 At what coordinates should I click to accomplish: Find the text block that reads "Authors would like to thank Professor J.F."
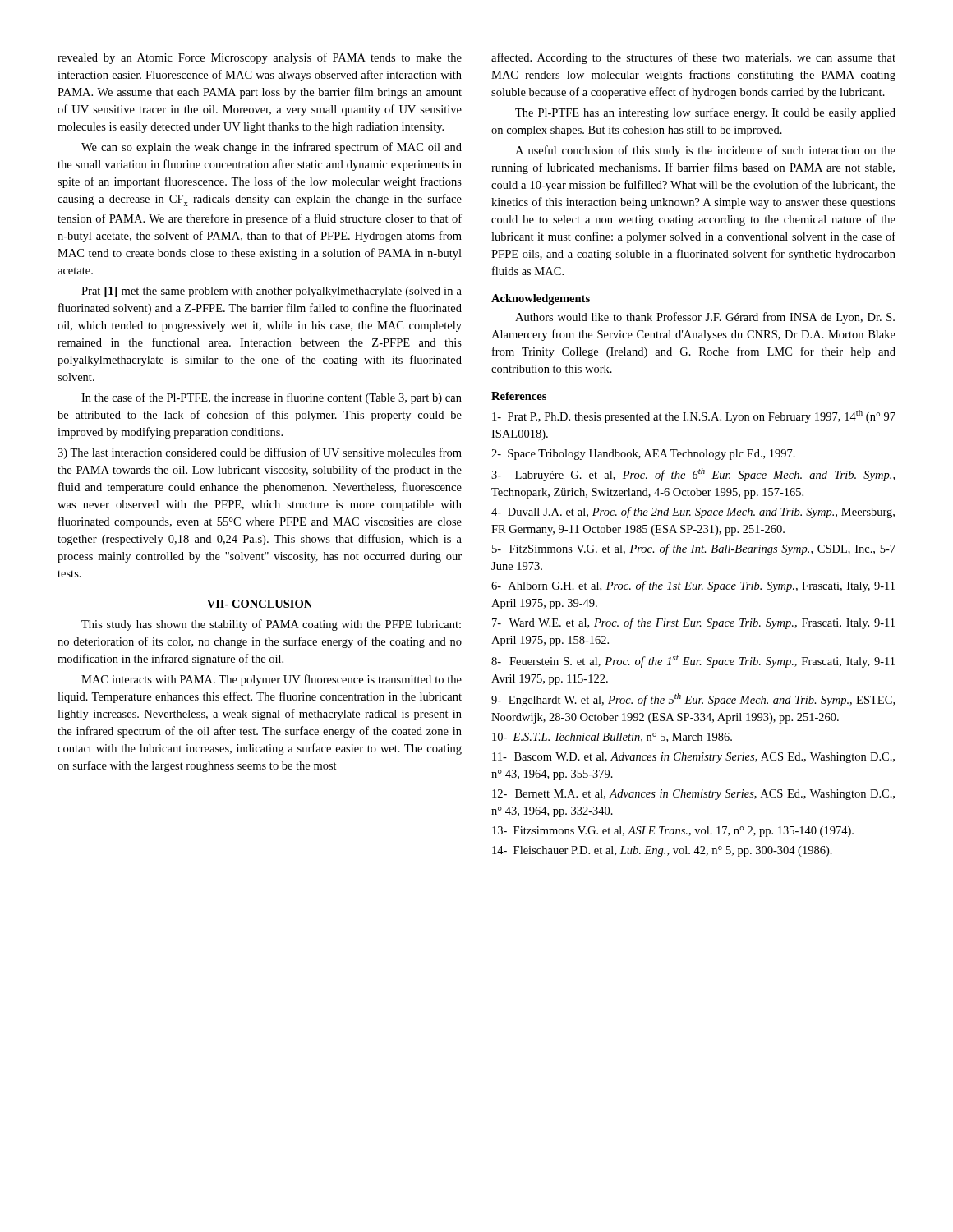(693, 343)
